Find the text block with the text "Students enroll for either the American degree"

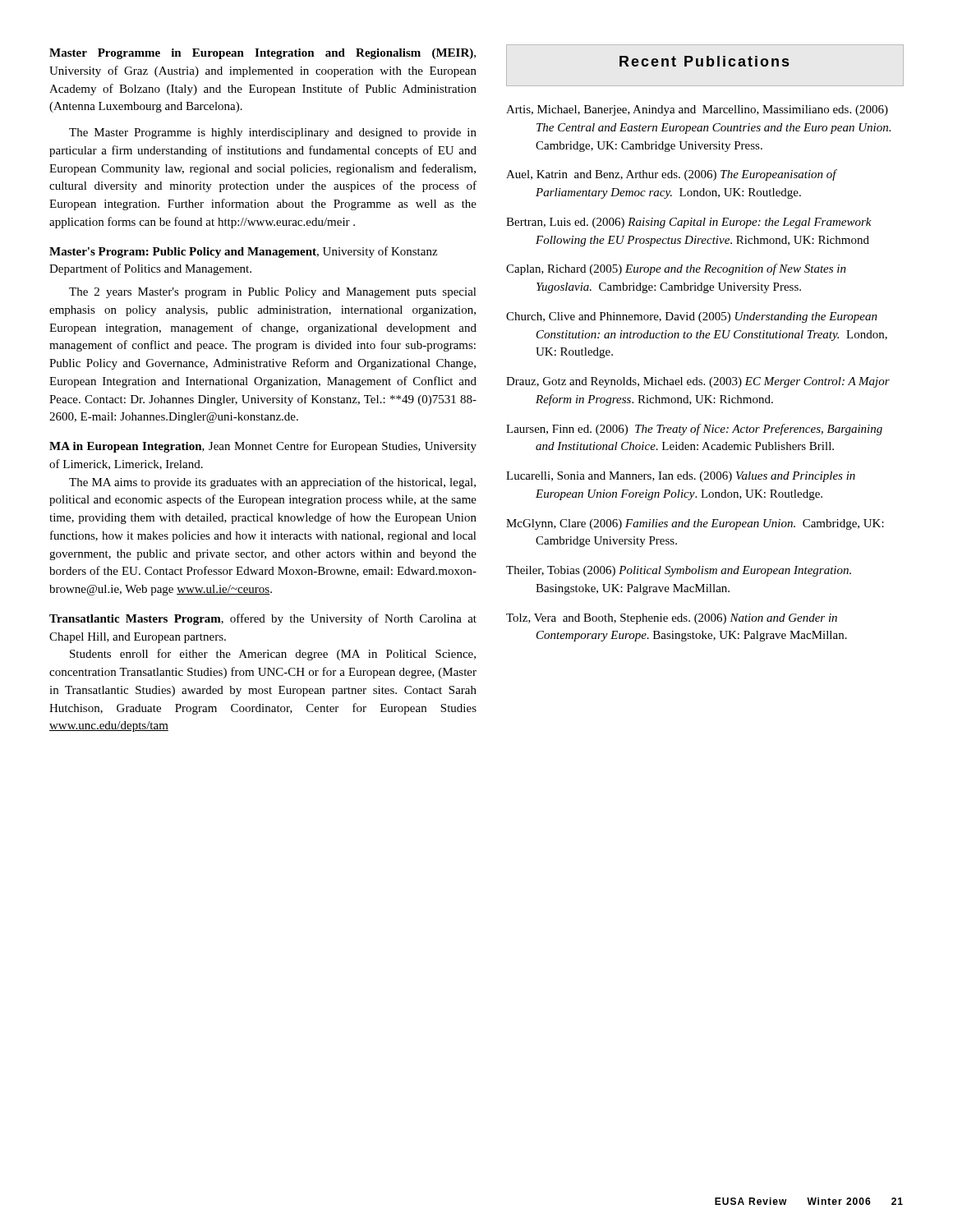coord(263,690)
